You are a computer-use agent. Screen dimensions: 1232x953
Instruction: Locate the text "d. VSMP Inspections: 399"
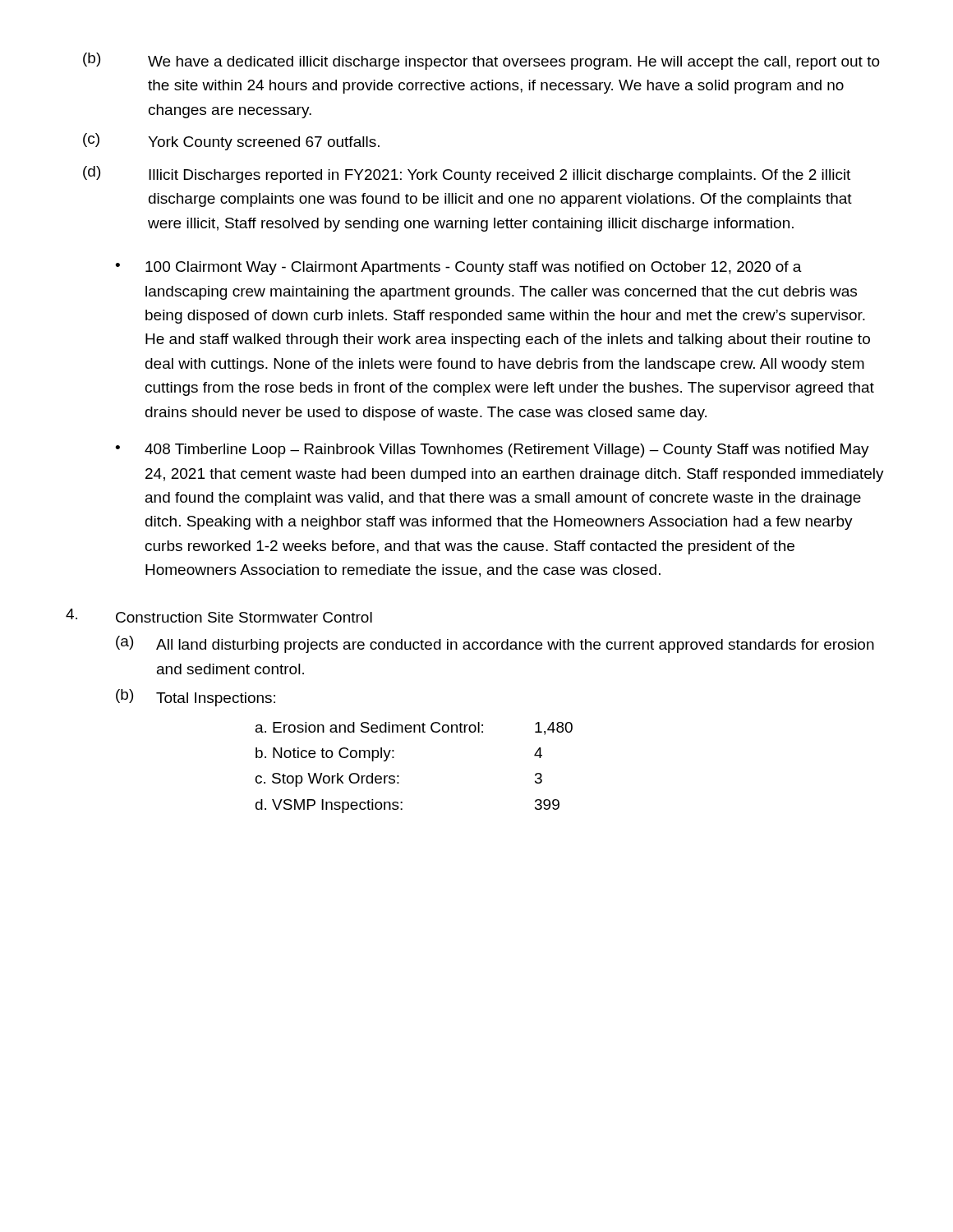[327, 806]
